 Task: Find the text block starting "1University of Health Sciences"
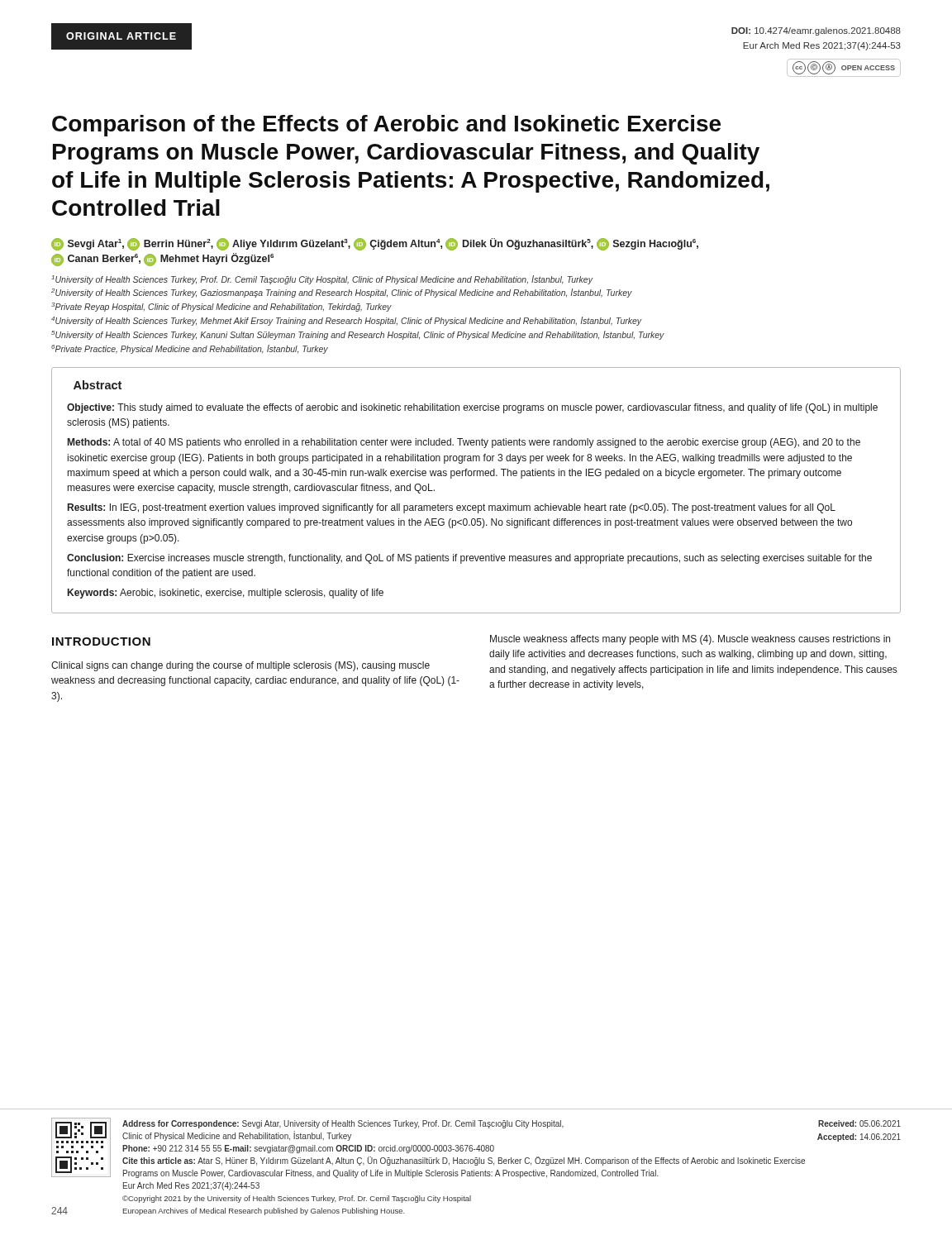(358, 313)
